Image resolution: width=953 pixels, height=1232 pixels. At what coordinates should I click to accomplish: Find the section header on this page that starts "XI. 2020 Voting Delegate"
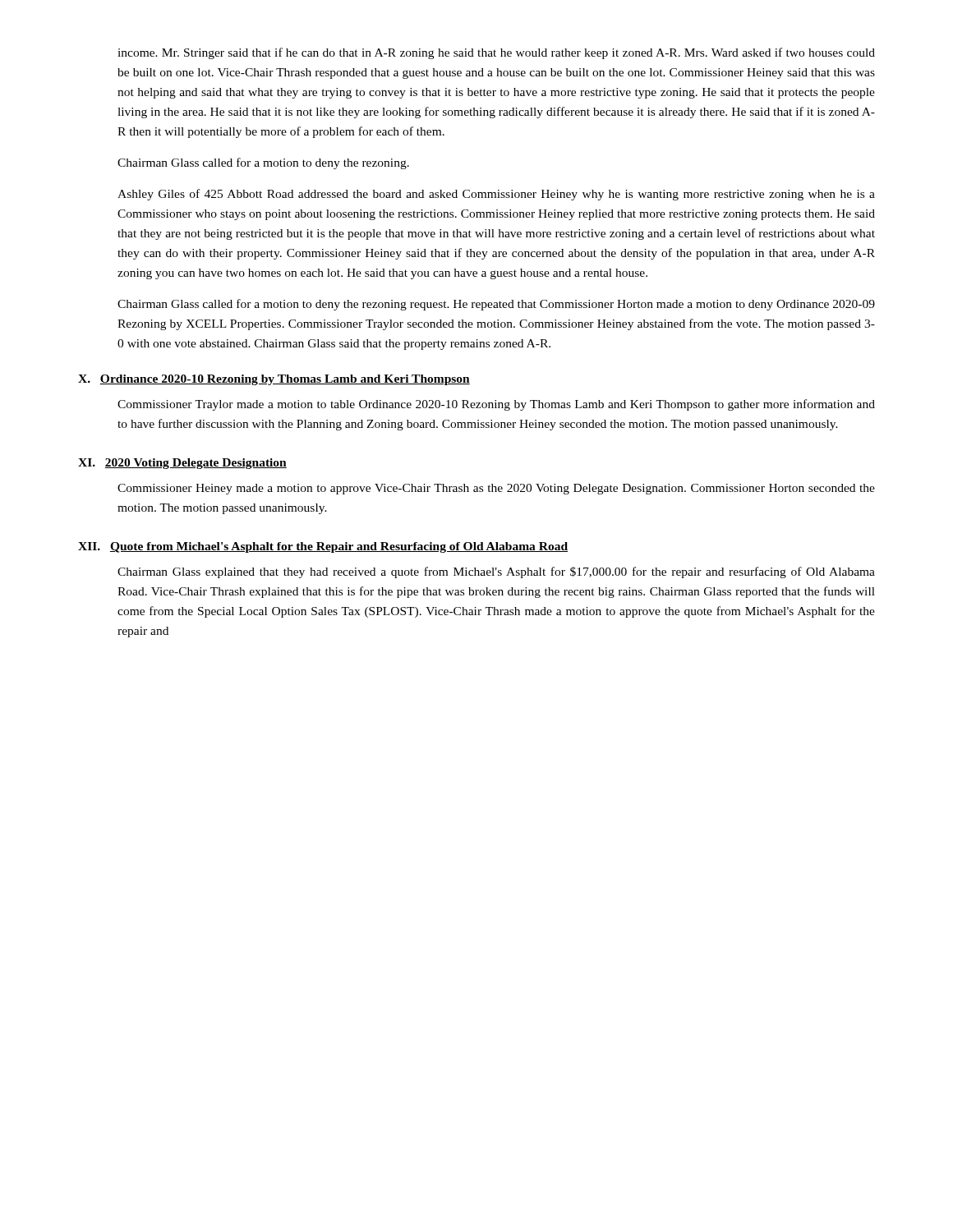pyautogui.click(x=182, y=463)
